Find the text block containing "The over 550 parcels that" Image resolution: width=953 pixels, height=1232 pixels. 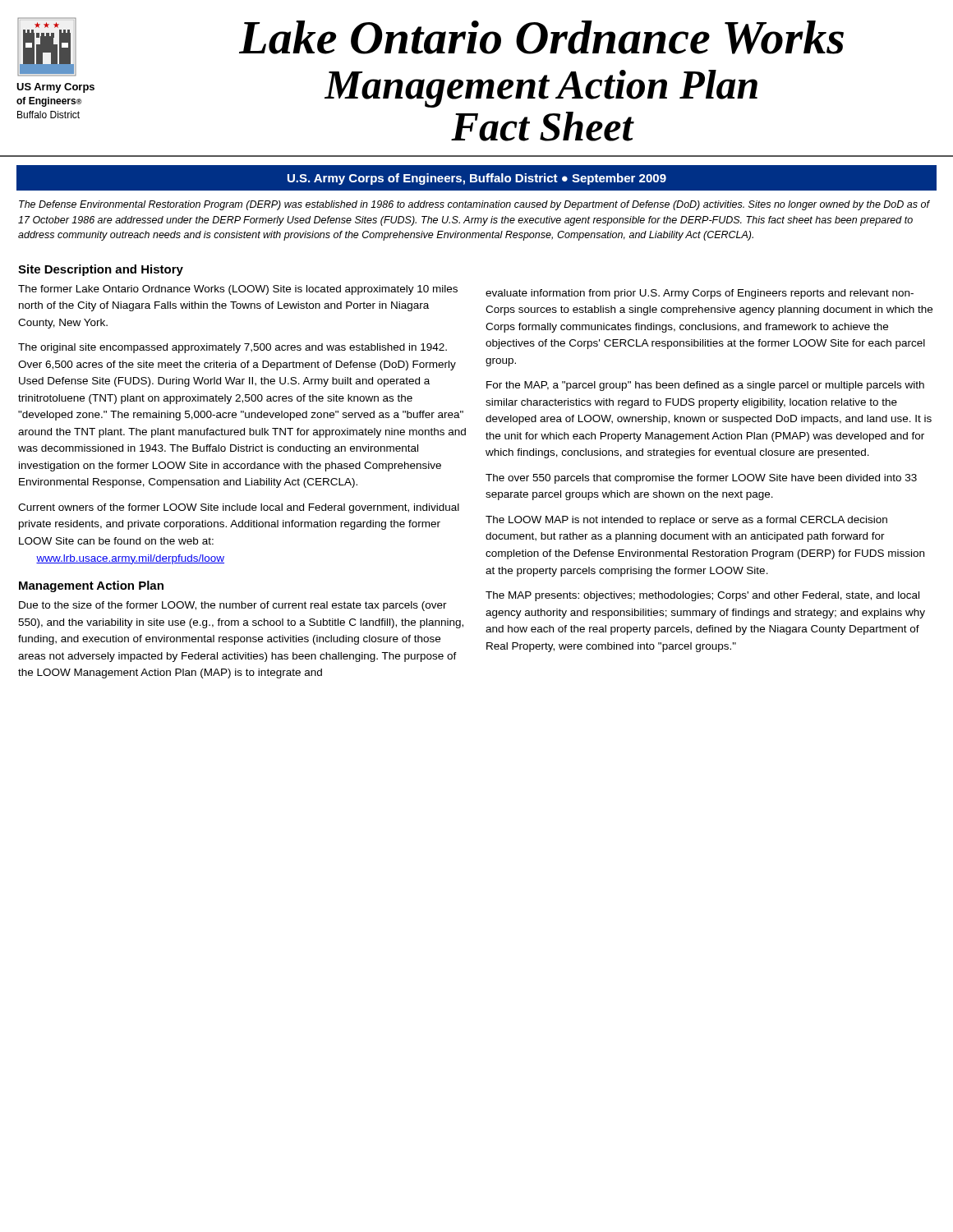pyautogui.click(x=701, y=486)
